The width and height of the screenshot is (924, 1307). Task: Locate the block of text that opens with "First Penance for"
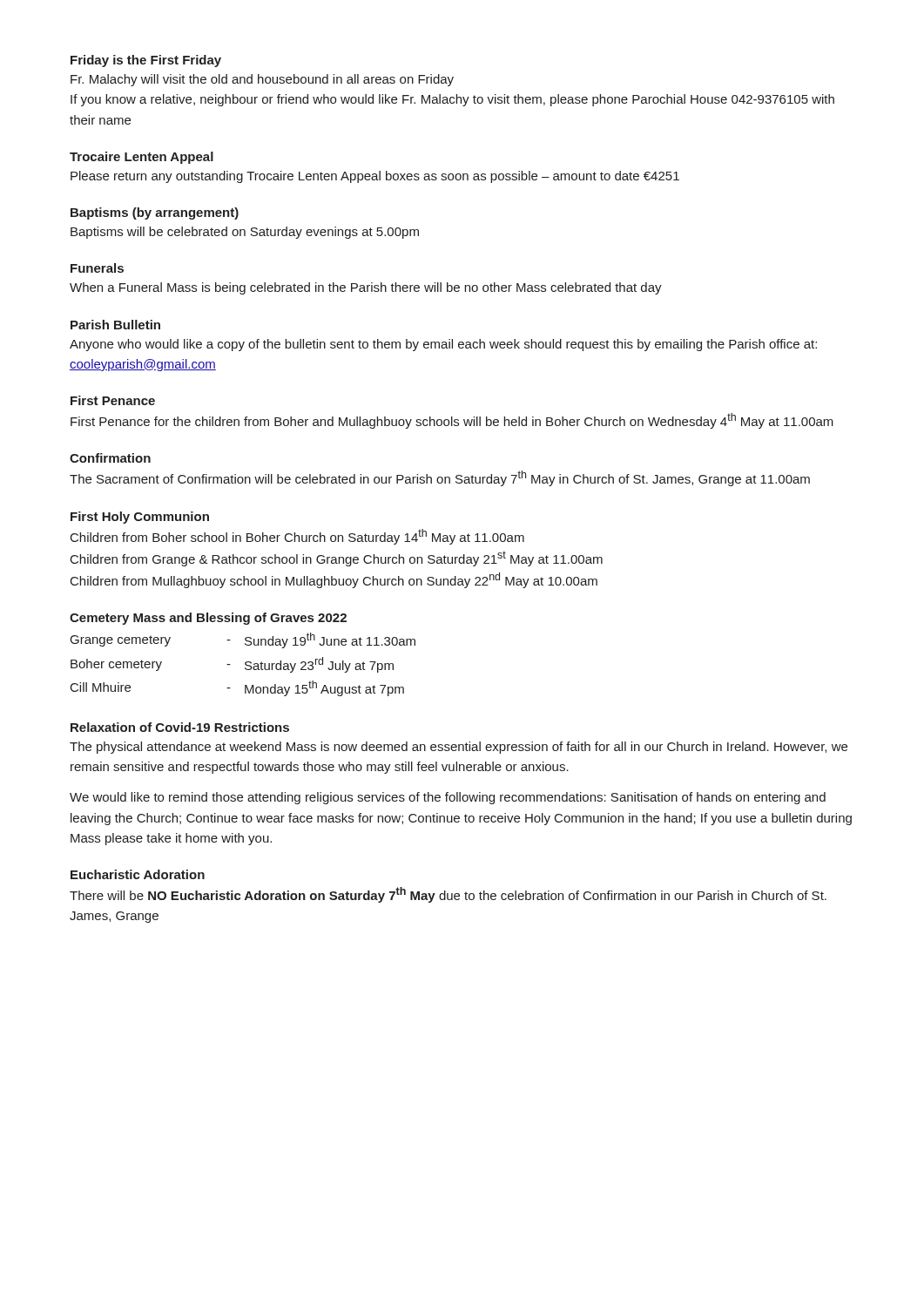pyautogui.click(x=452, y=420)
